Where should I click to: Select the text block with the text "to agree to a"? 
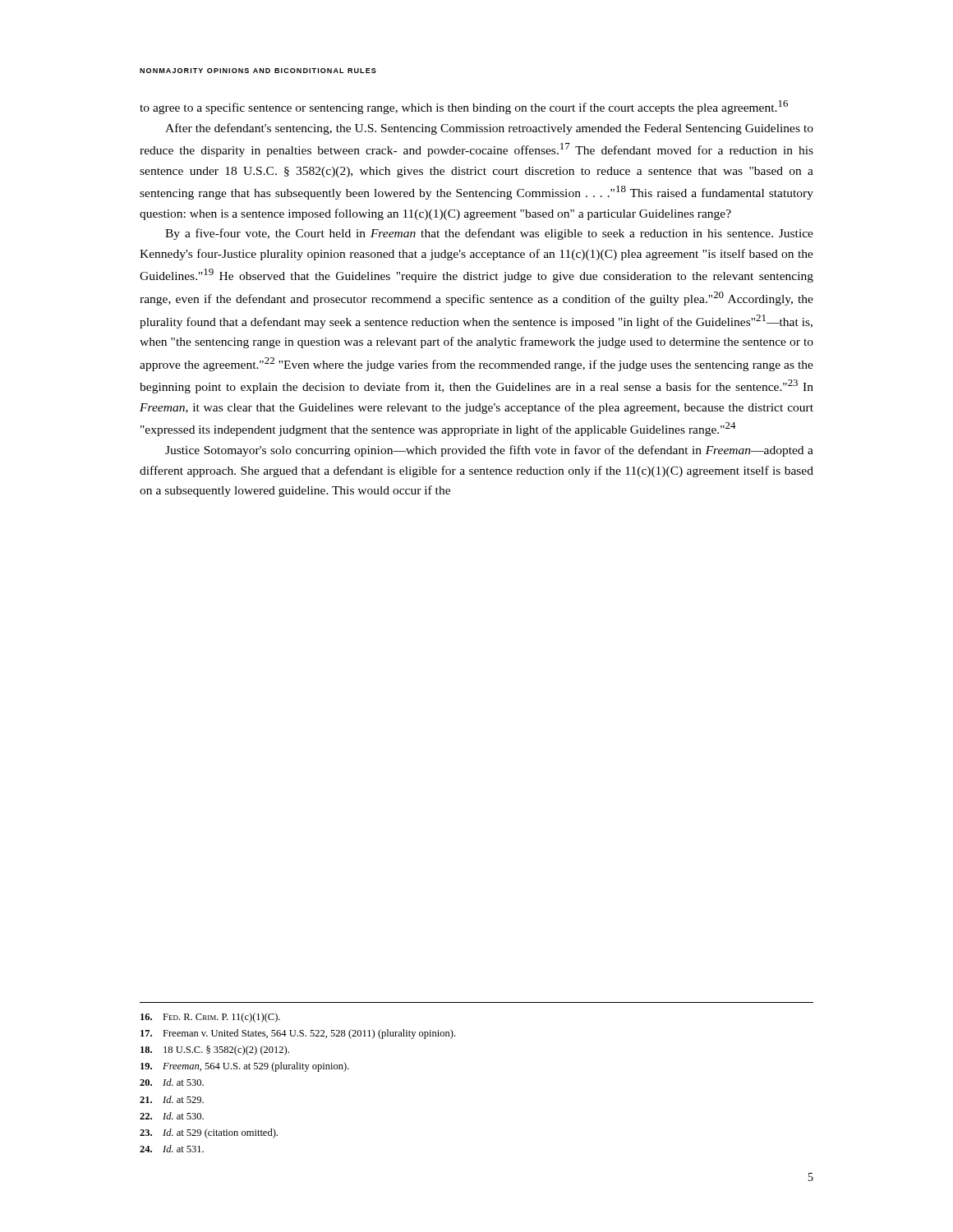point(476,298)
